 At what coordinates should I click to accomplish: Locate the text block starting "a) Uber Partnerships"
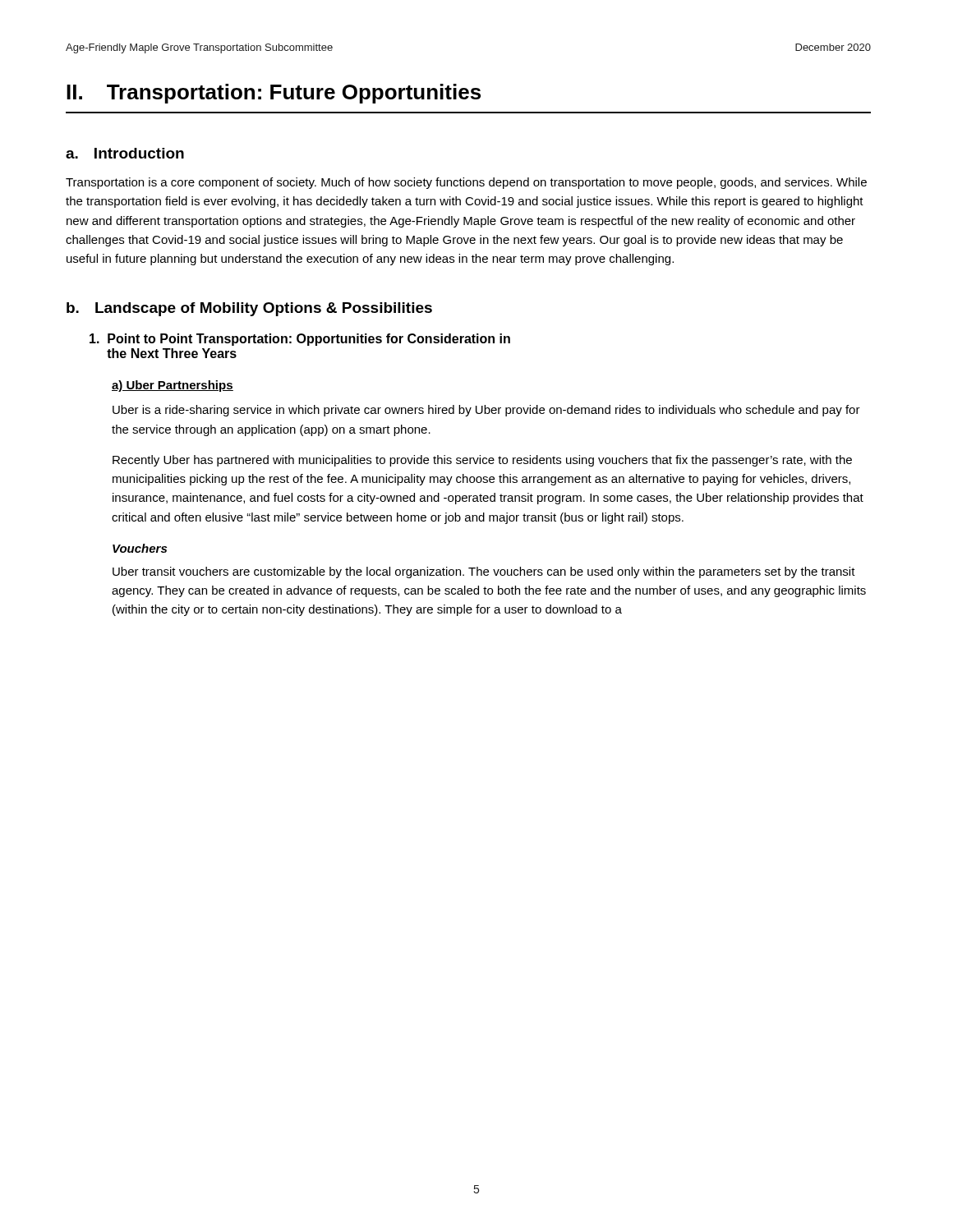172,385
